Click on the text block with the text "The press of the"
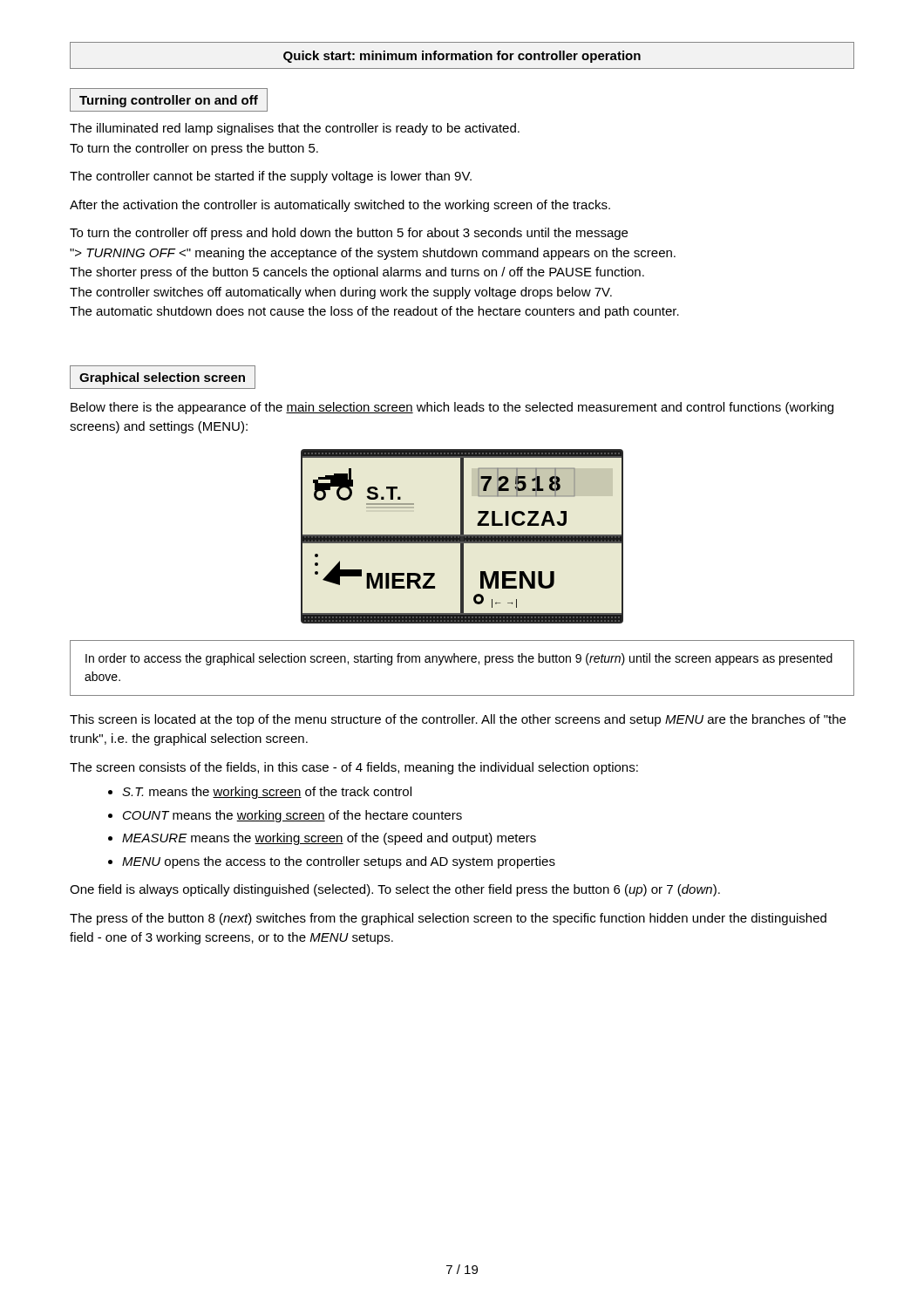924x1308 pixels. [x=448, y=927]
